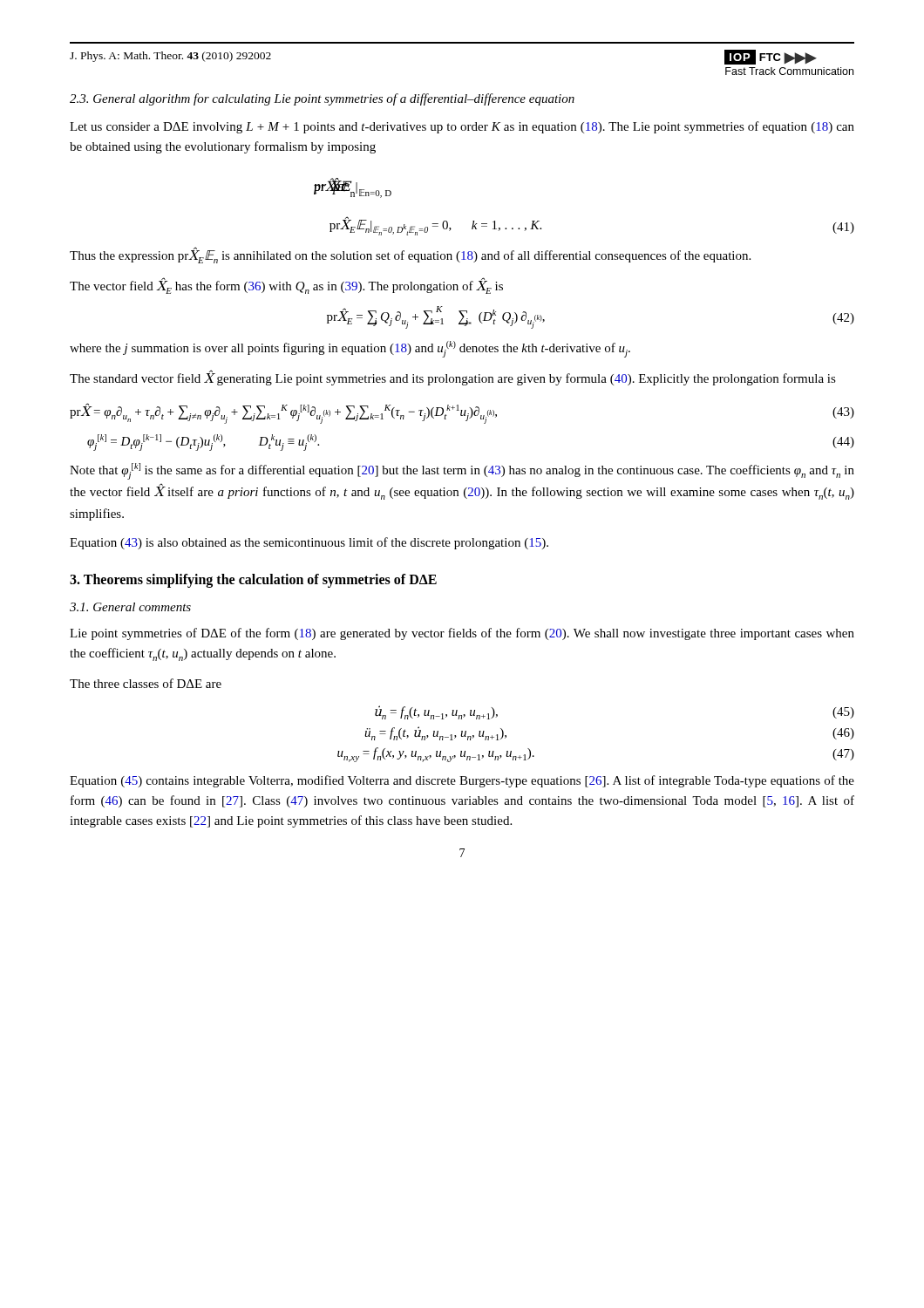Find the text block containing "The vector field X̂E"
924x1308 pixels.
(287, 287)
